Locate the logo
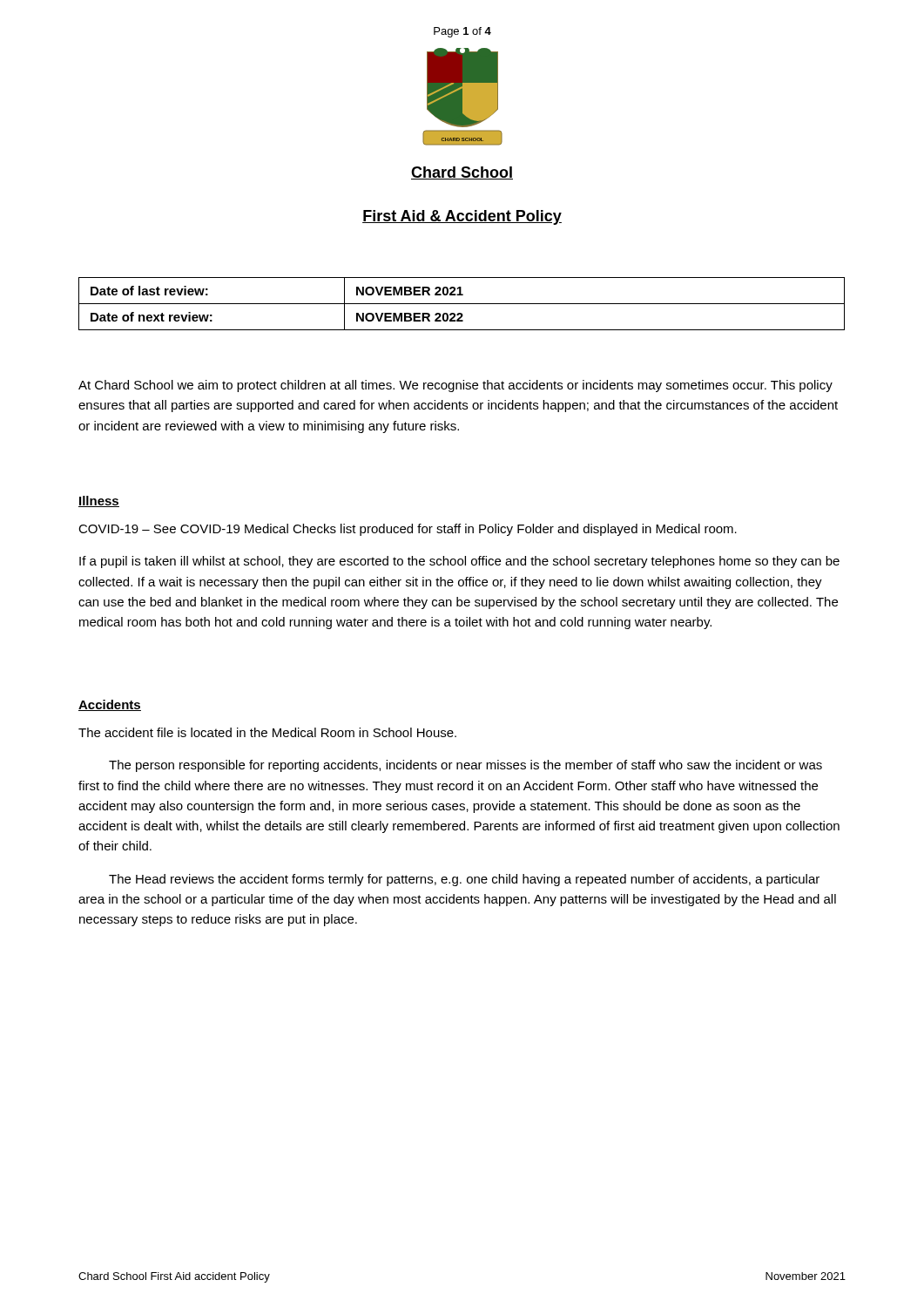 [462, 99]
